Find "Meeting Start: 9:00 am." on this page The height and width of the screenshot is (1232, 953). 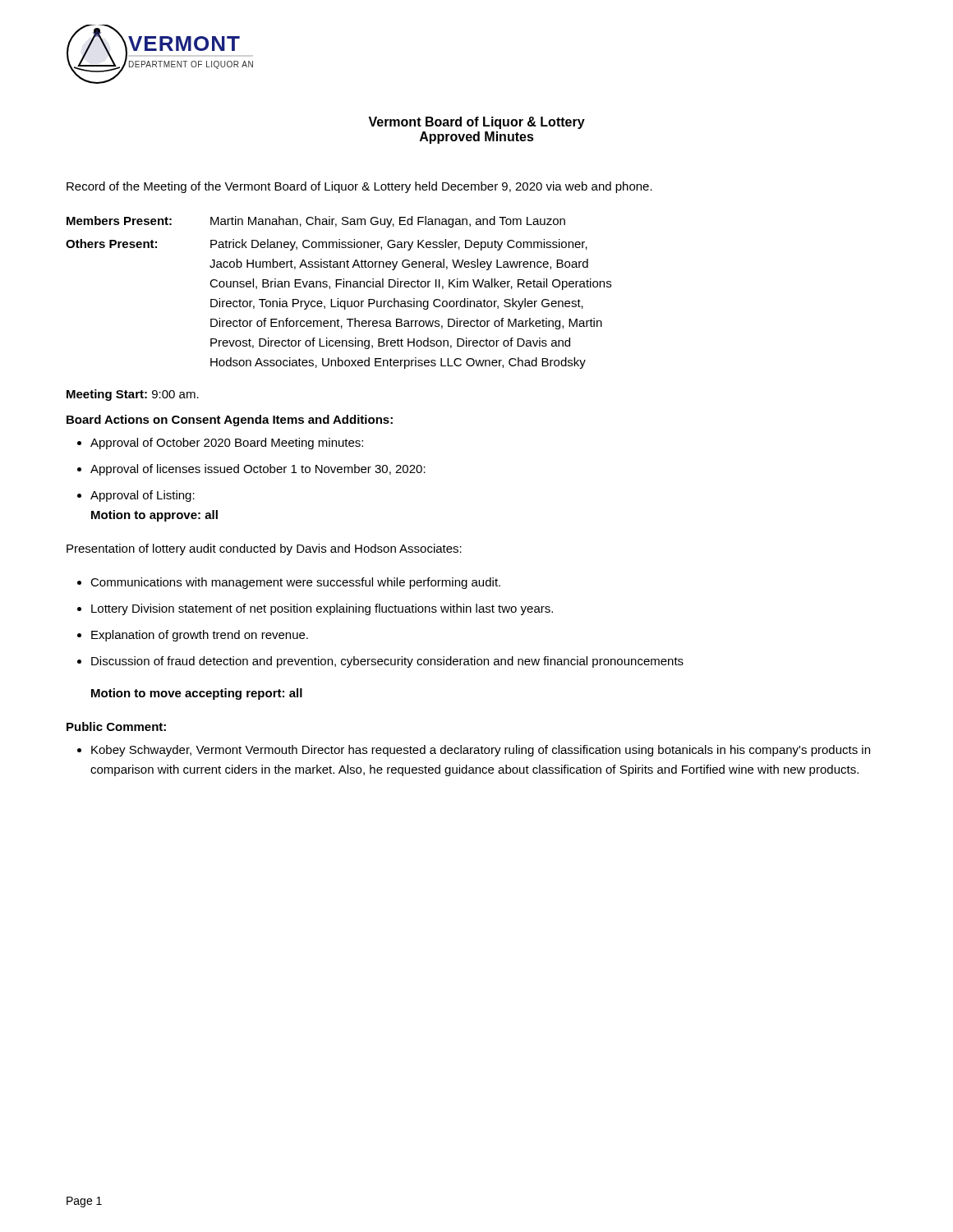click(x=133, y=393)
